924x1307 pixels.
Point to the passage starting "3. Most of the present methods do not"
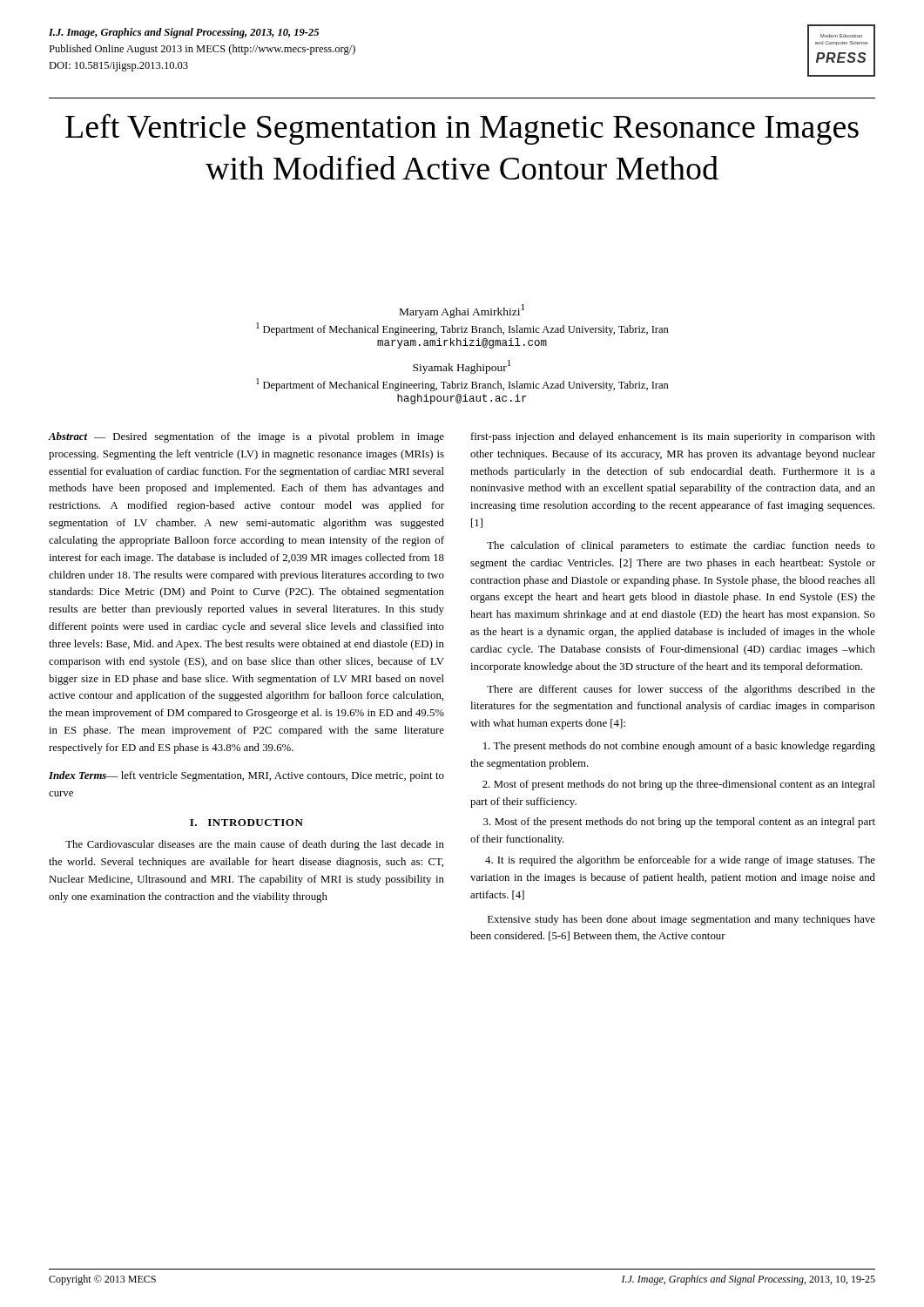tap(673, 831)
